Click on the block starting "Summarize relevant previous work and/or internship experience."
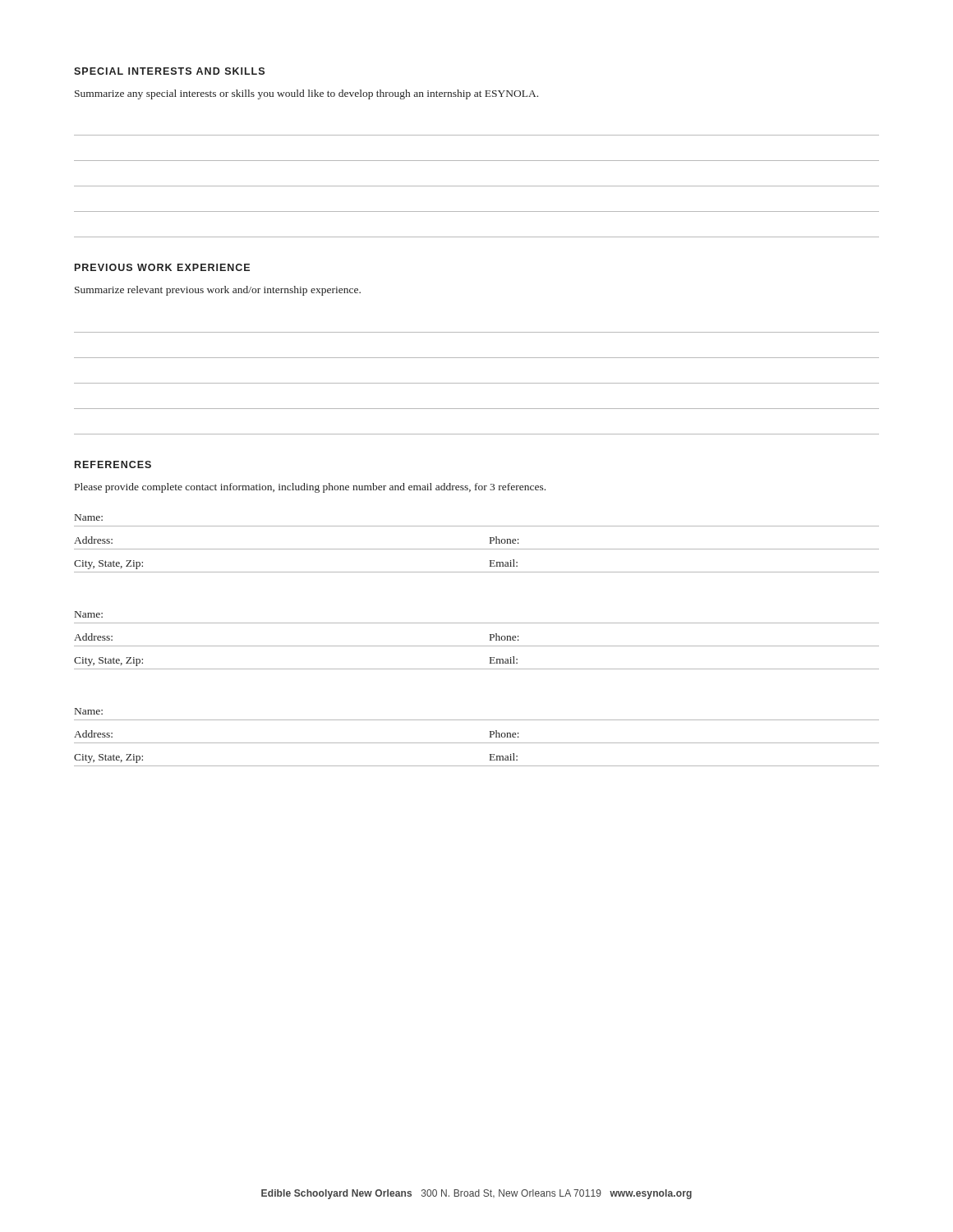 point(218,290)
